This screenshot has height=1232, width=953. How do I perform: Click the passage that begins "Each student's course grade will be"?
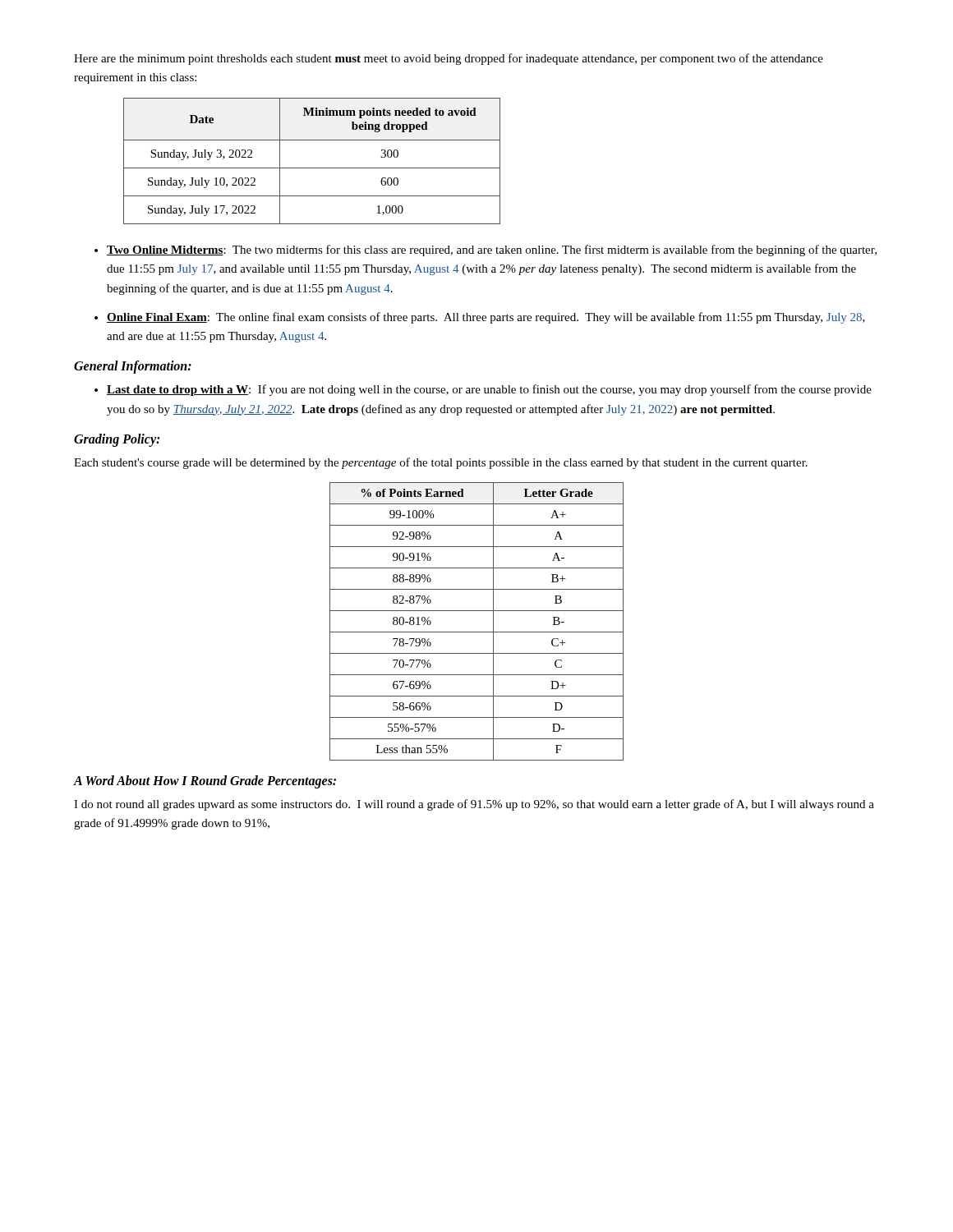pos(441,462)
